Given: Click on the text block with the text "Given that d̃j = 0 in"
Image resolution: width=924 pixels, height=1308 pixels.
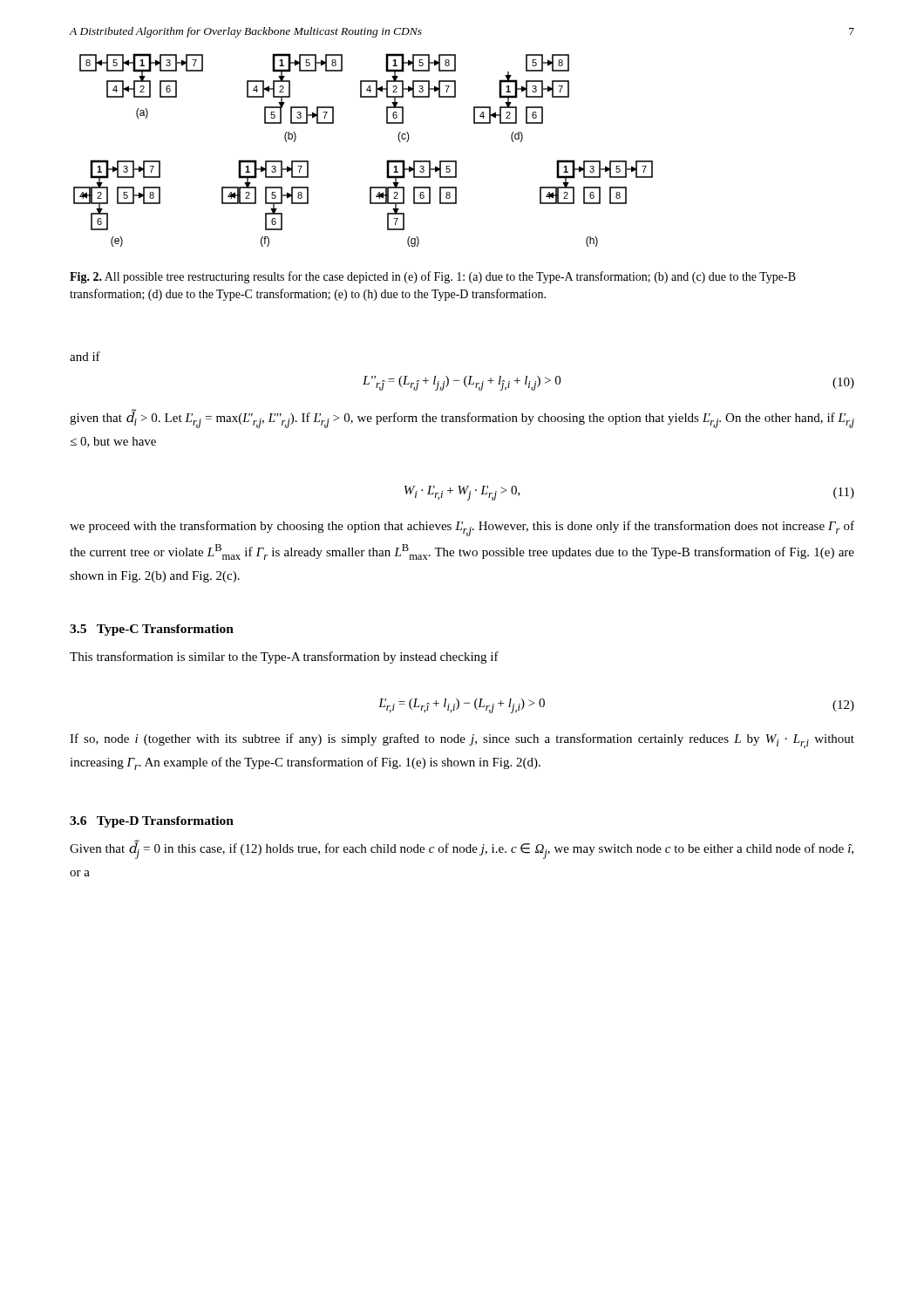Looking at the screenshot, I should (x=462, y=860).
